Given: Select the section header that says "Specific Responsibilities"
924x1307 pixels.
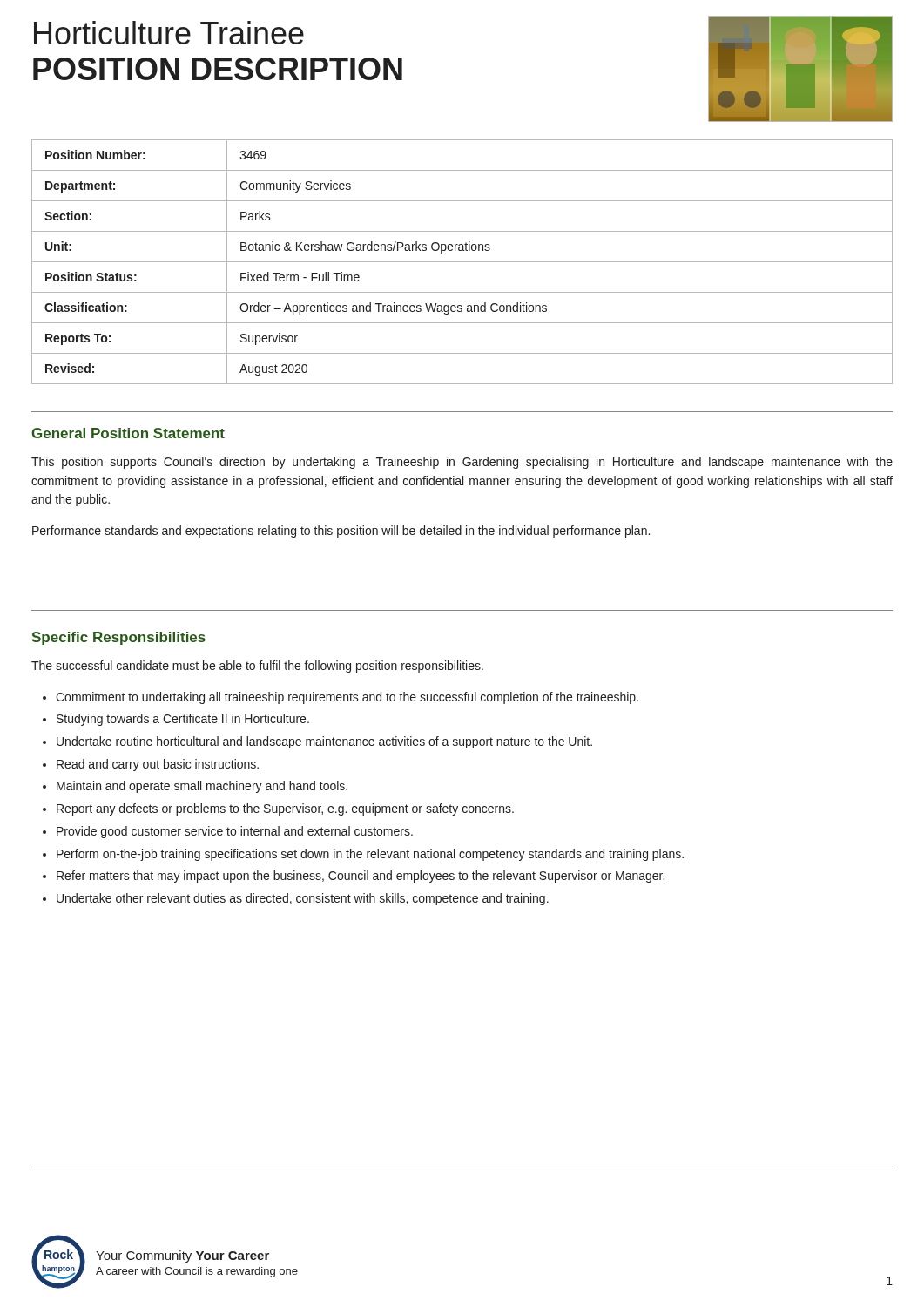Looking at the screenshot, I should 119,637.
